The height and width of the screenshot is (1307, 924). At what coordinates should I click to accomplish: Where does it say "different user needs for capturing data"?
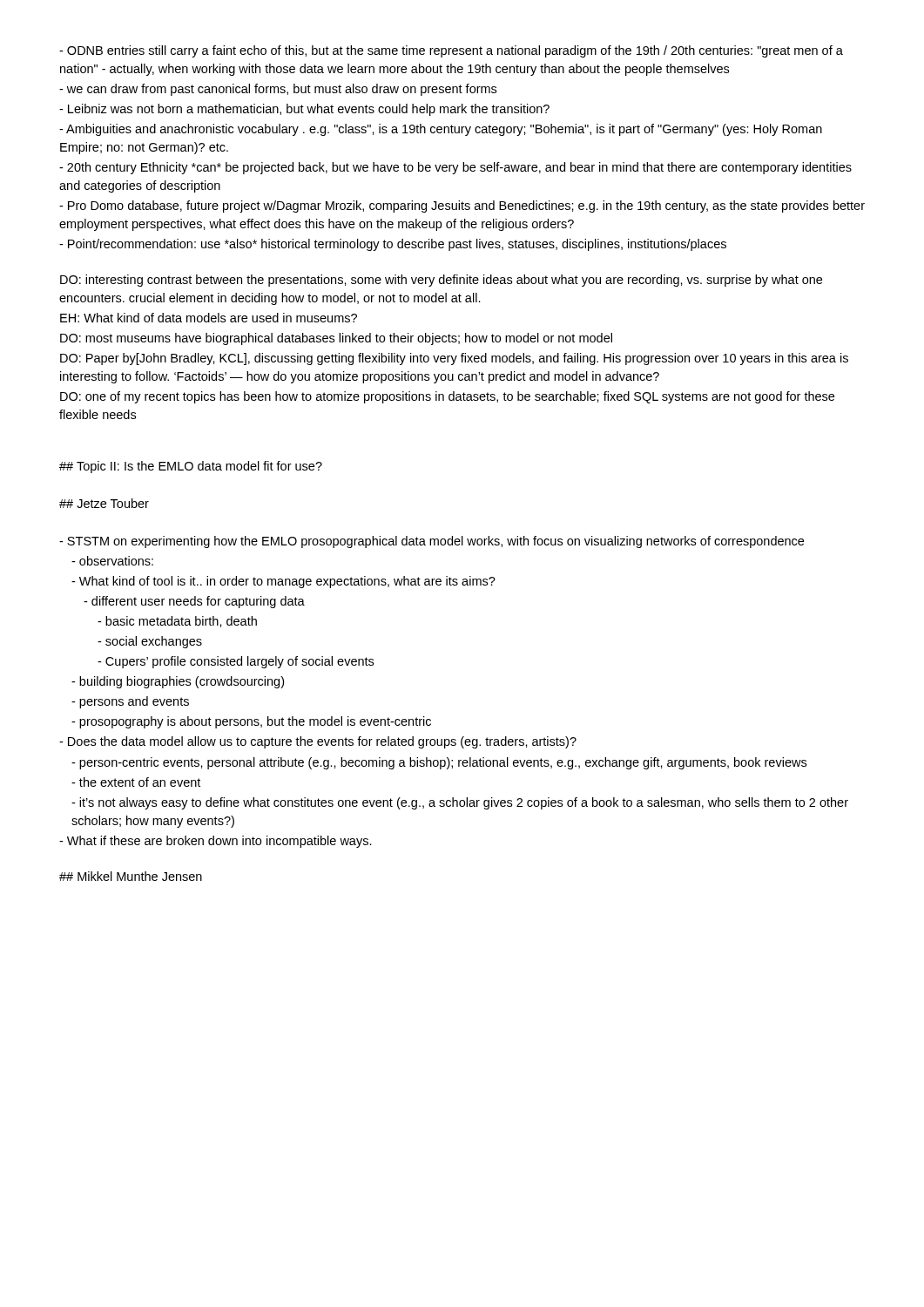click(x=194, y=602)
